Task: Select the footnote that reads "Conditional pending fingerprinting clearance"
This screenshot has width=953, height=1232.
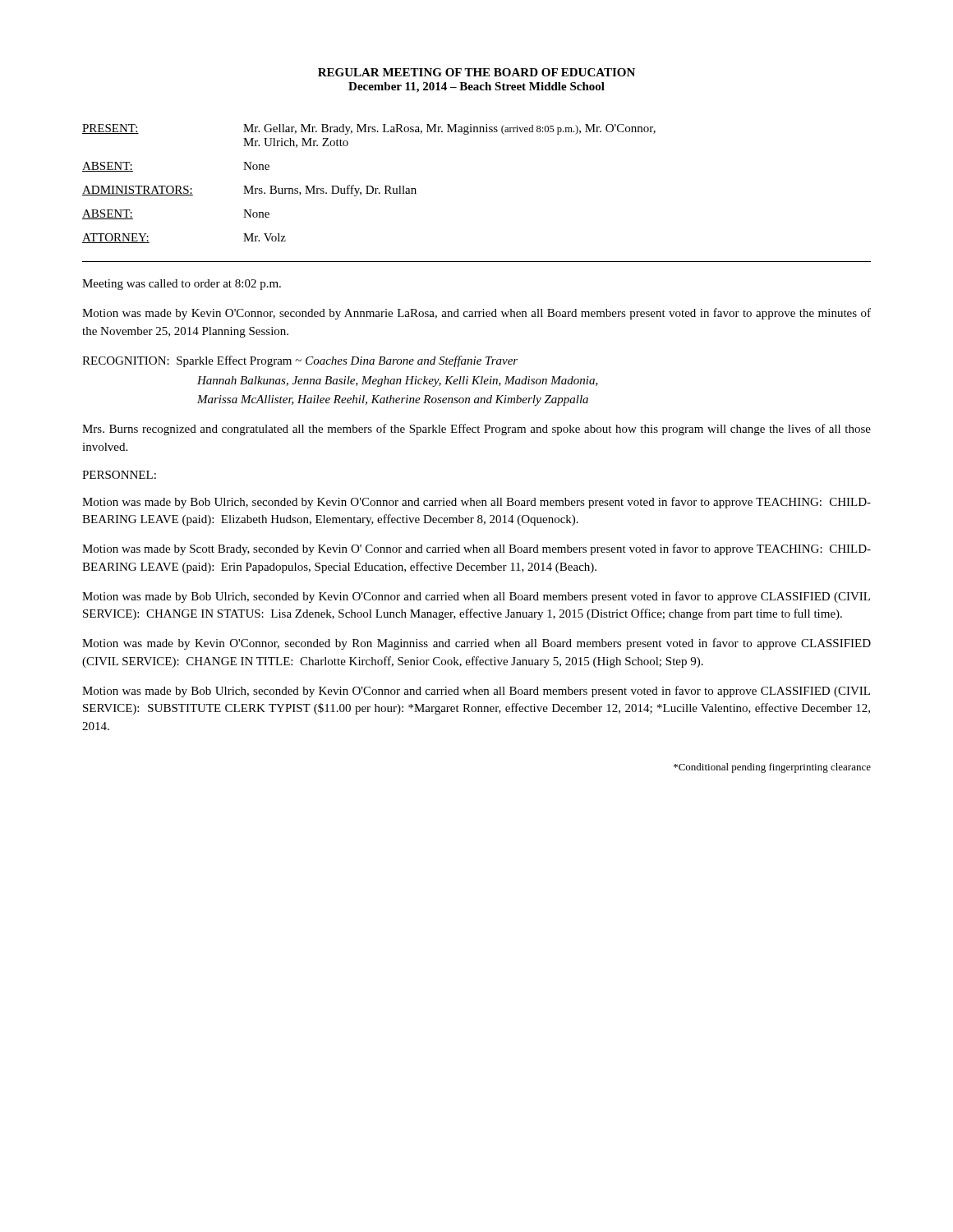Action: tap(772, 767)
